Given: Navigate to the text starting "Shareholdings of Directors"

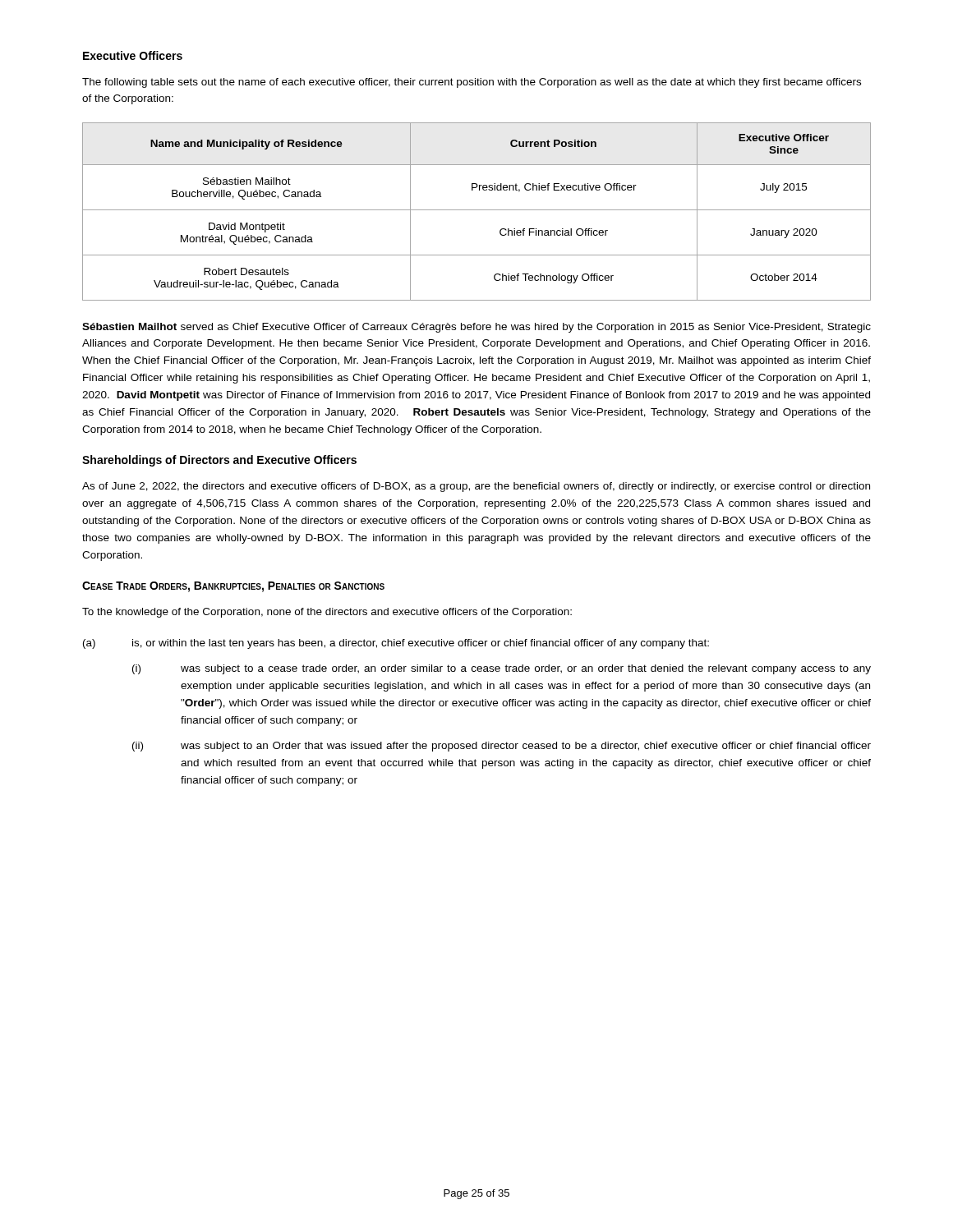Looking at the screenshot, I should pyautogui.click(x=220, y=460).
